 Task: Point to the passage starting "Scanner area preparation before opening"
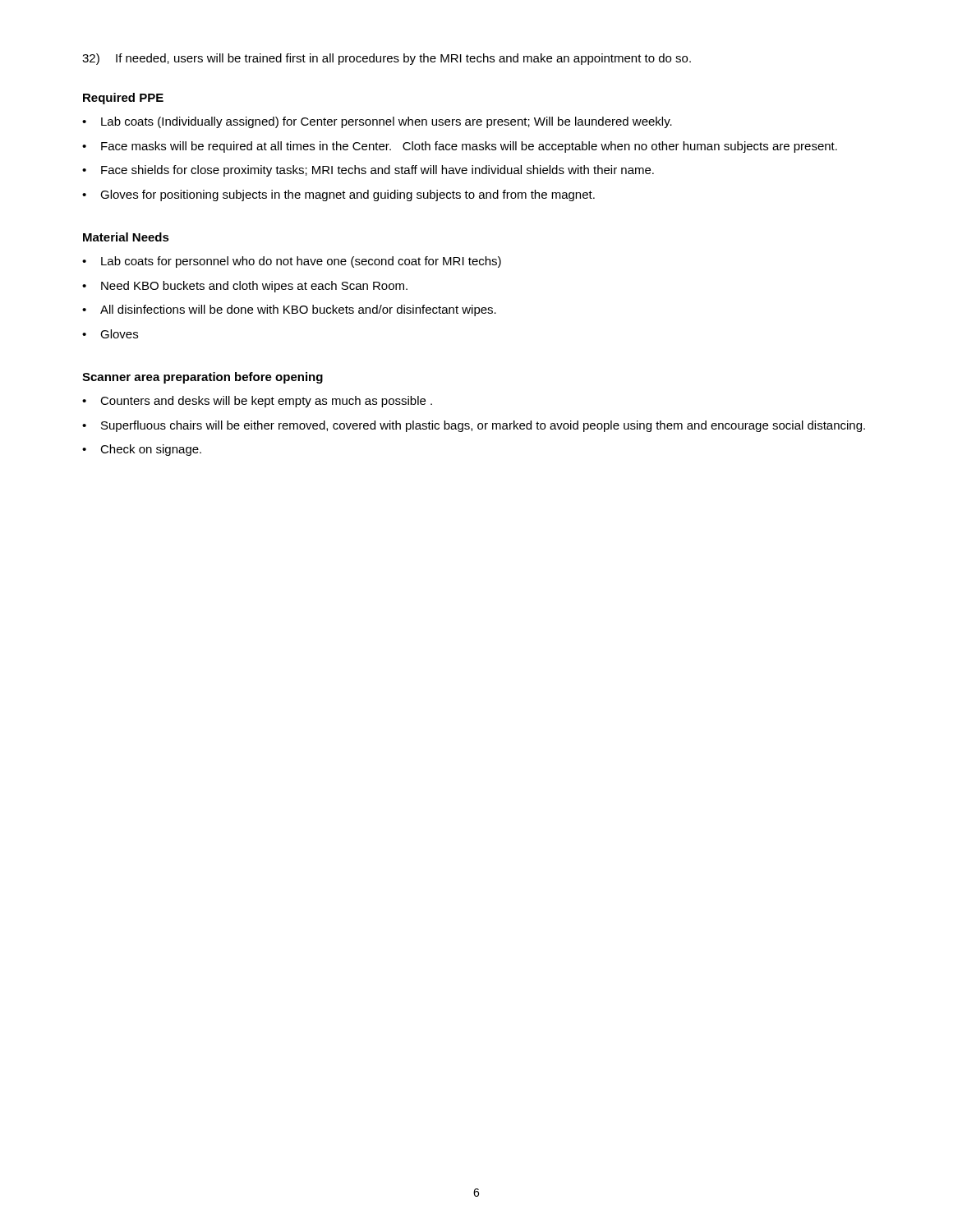pyautogui.click(x=203, y=376)
